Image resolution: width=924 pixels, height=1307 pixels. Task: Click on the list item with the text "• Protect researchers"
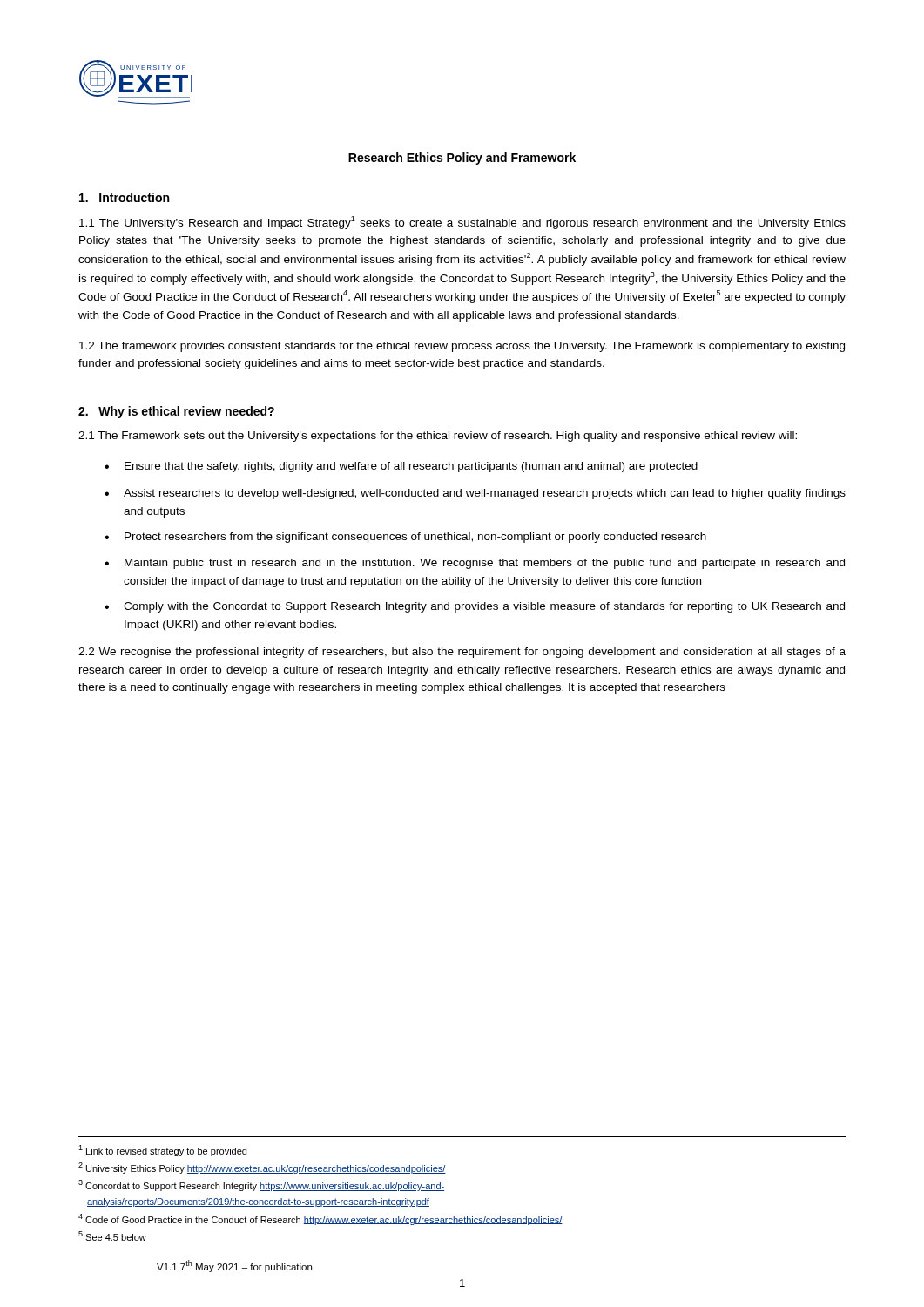coord(475,537)
